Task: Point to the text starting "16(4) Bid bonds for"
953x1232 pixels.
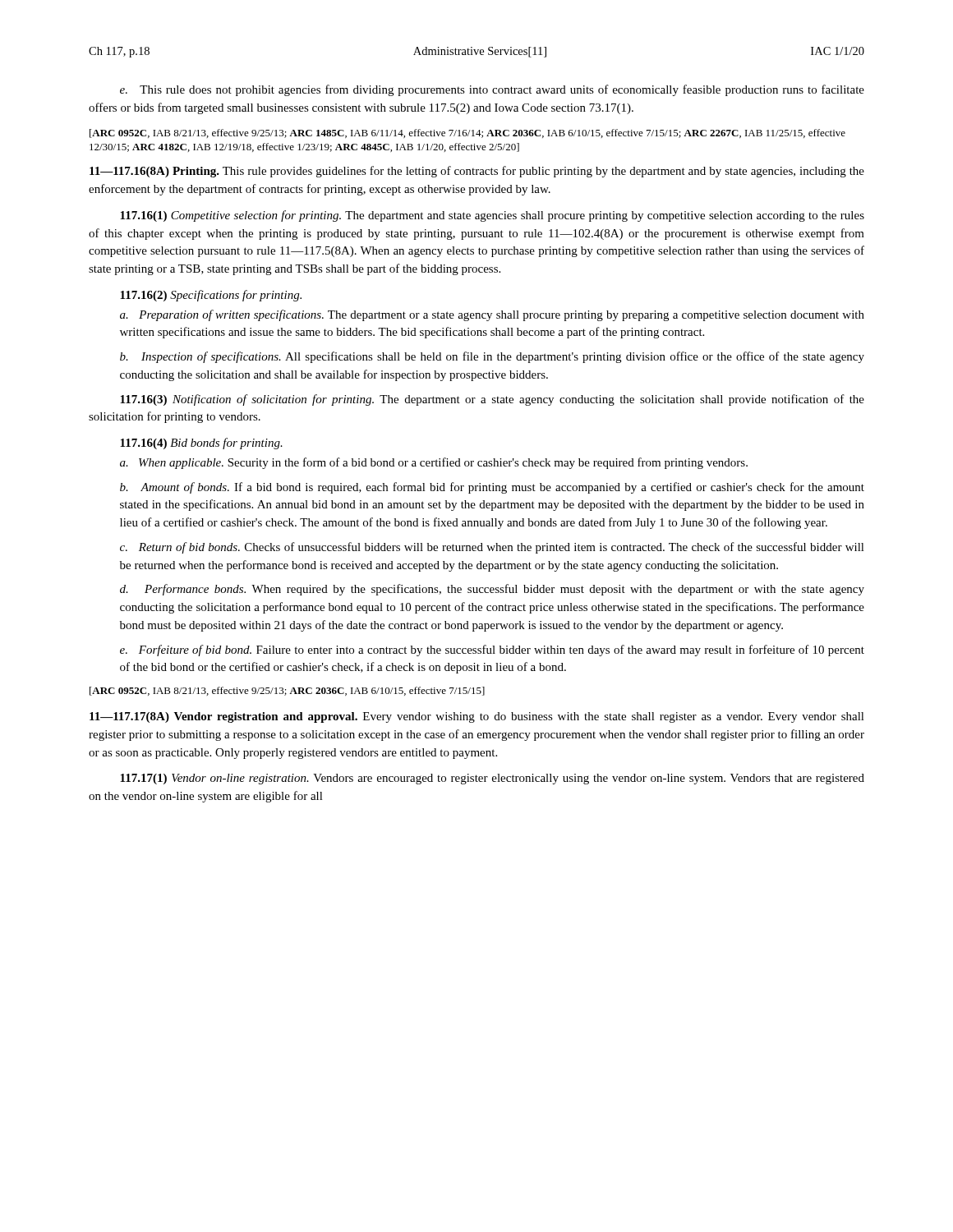Action: click(201, 444)
